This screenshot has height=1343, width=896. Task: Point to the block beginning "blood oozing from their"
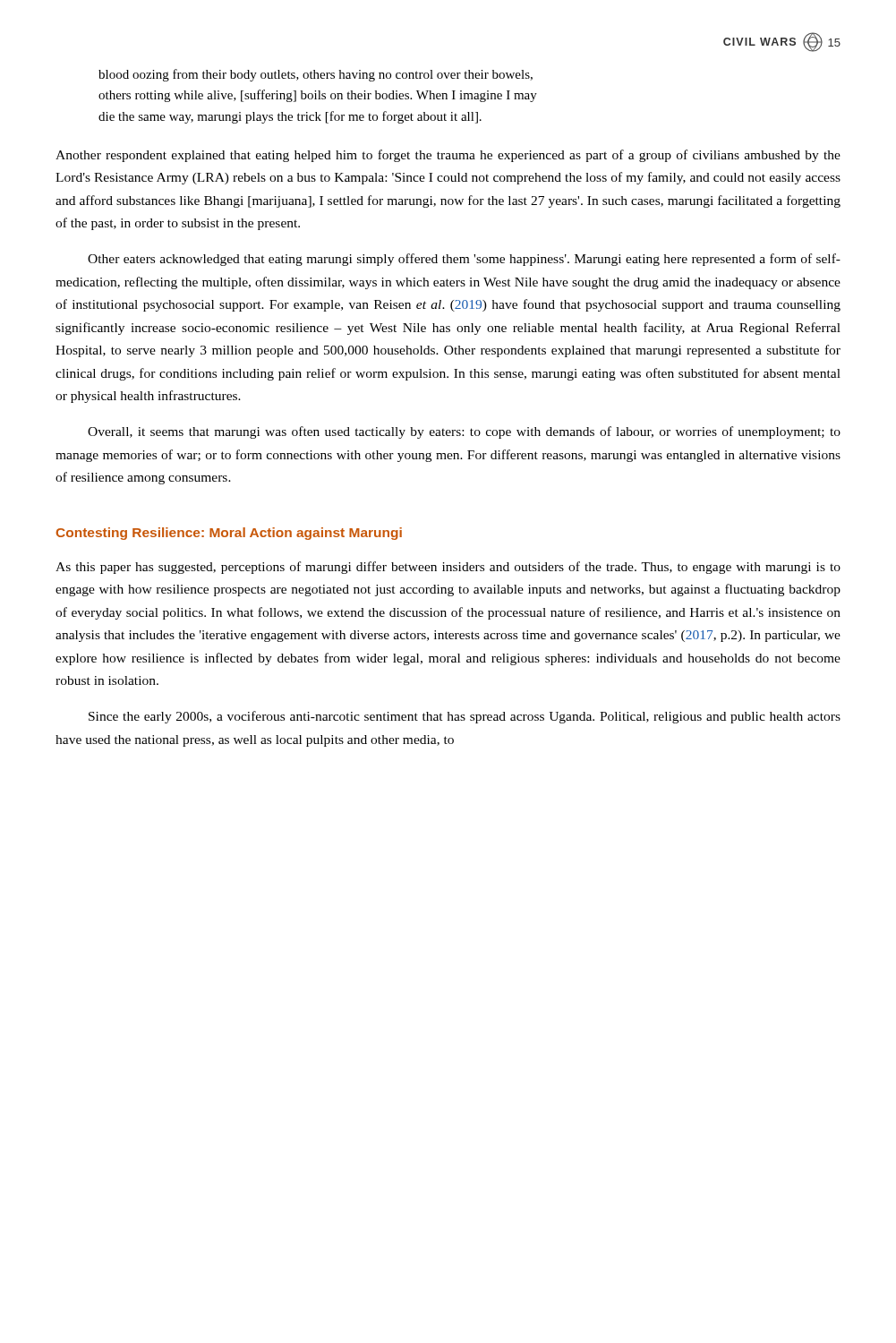(318, 95)
